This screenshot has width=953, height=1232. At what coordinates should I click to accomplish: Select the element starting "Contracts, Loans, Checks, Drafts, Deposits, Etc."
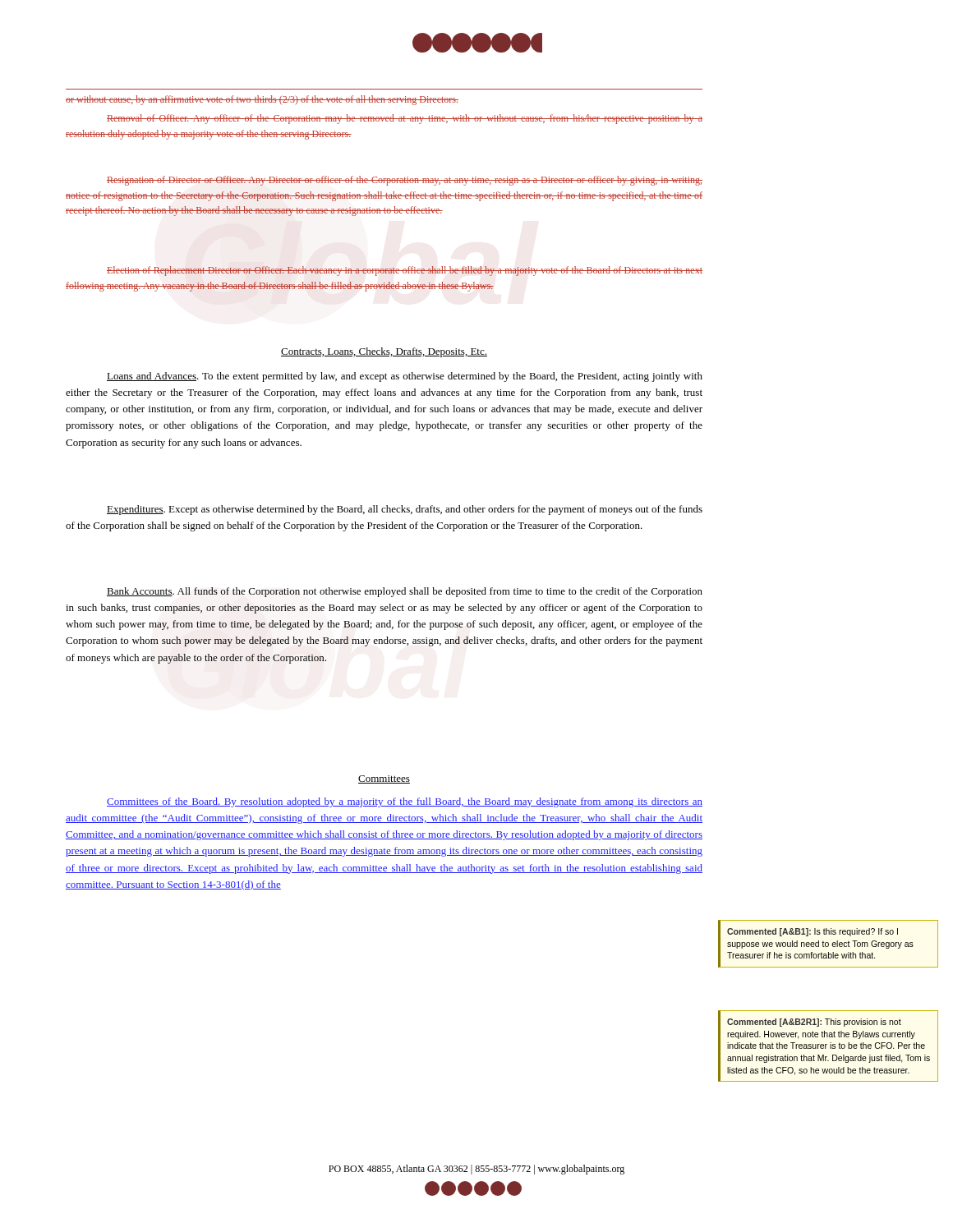click(x=384, y=351)
